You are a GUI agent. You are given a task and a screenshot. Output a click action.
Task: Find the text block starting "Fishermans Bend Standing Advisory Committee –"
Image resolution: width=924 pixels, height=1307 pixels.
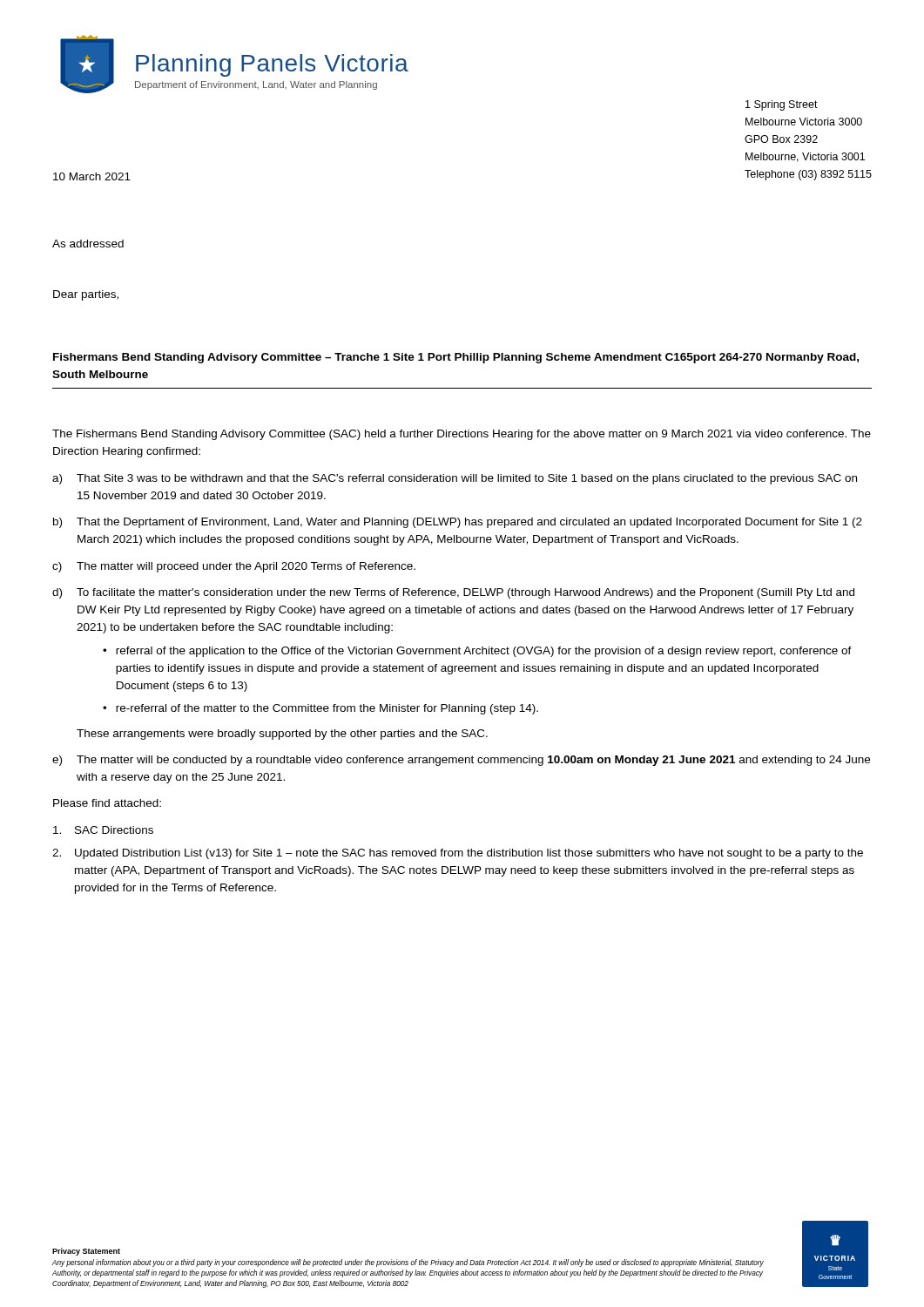pos(462,369)
